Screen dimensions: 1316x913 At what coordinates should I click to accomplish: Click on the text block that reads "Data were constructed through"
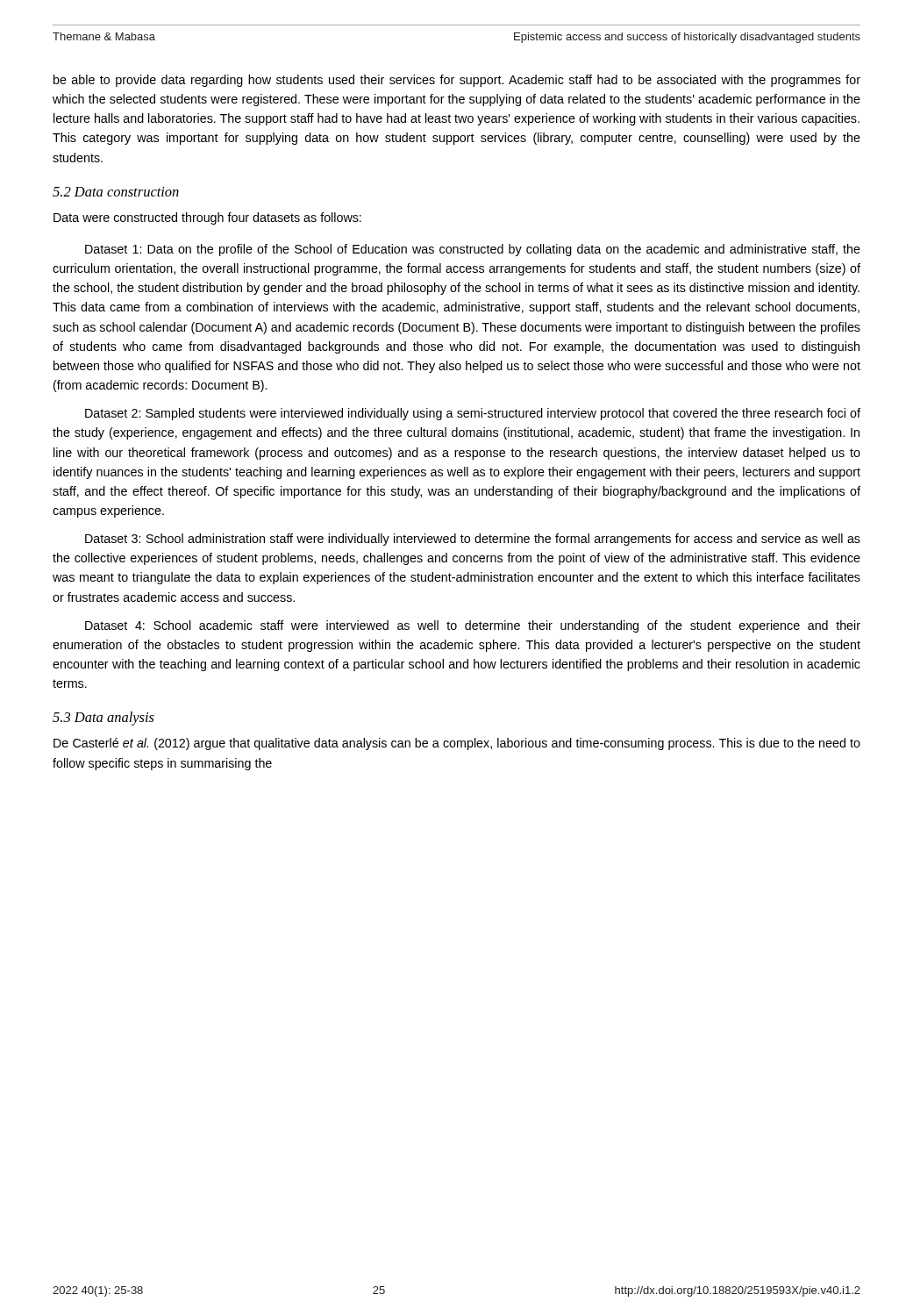(207, 217)
